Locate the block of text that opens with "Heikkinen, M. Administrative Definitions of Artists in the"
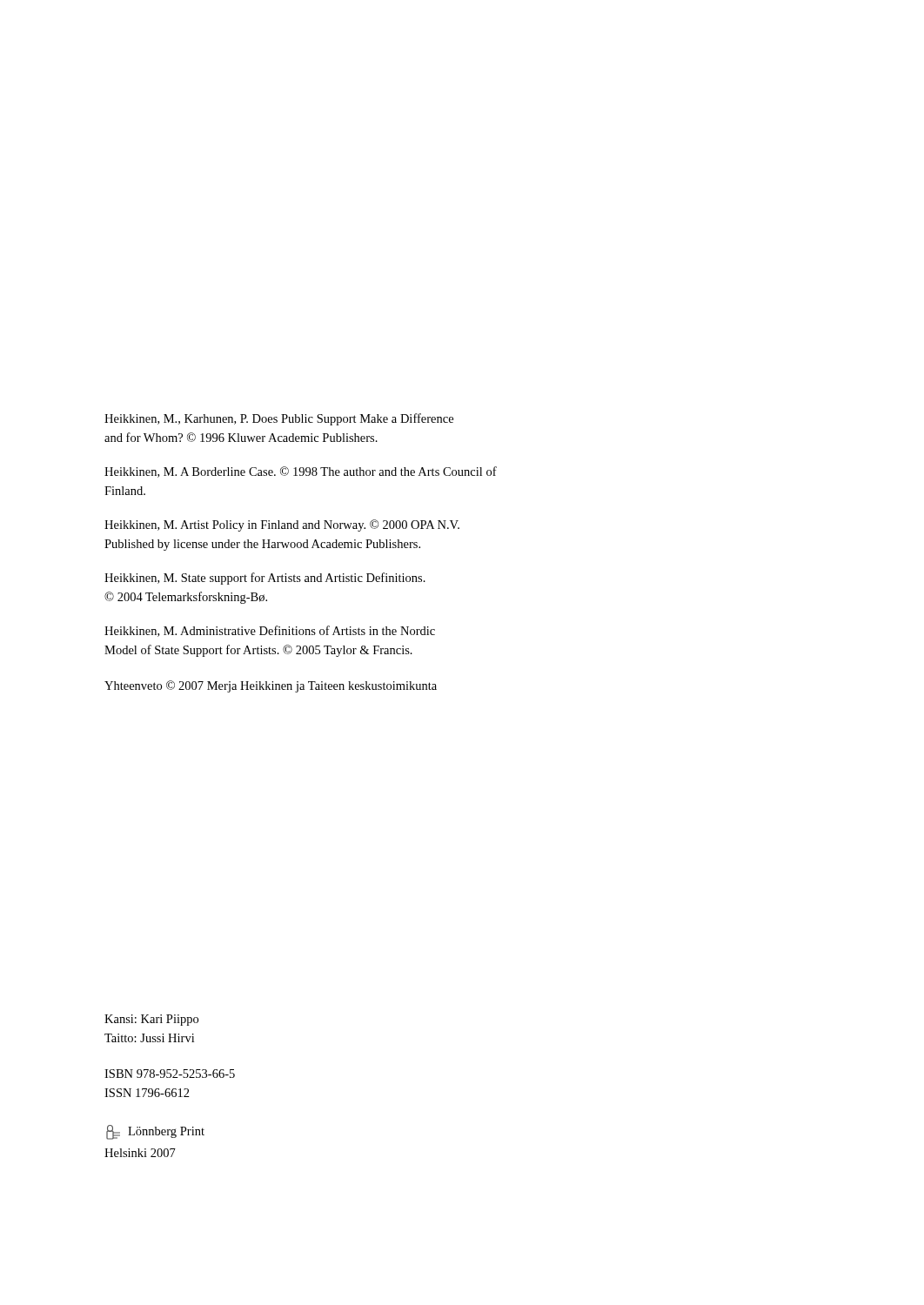This screenshot has height=1305, width=924. [x=270, y=640]
